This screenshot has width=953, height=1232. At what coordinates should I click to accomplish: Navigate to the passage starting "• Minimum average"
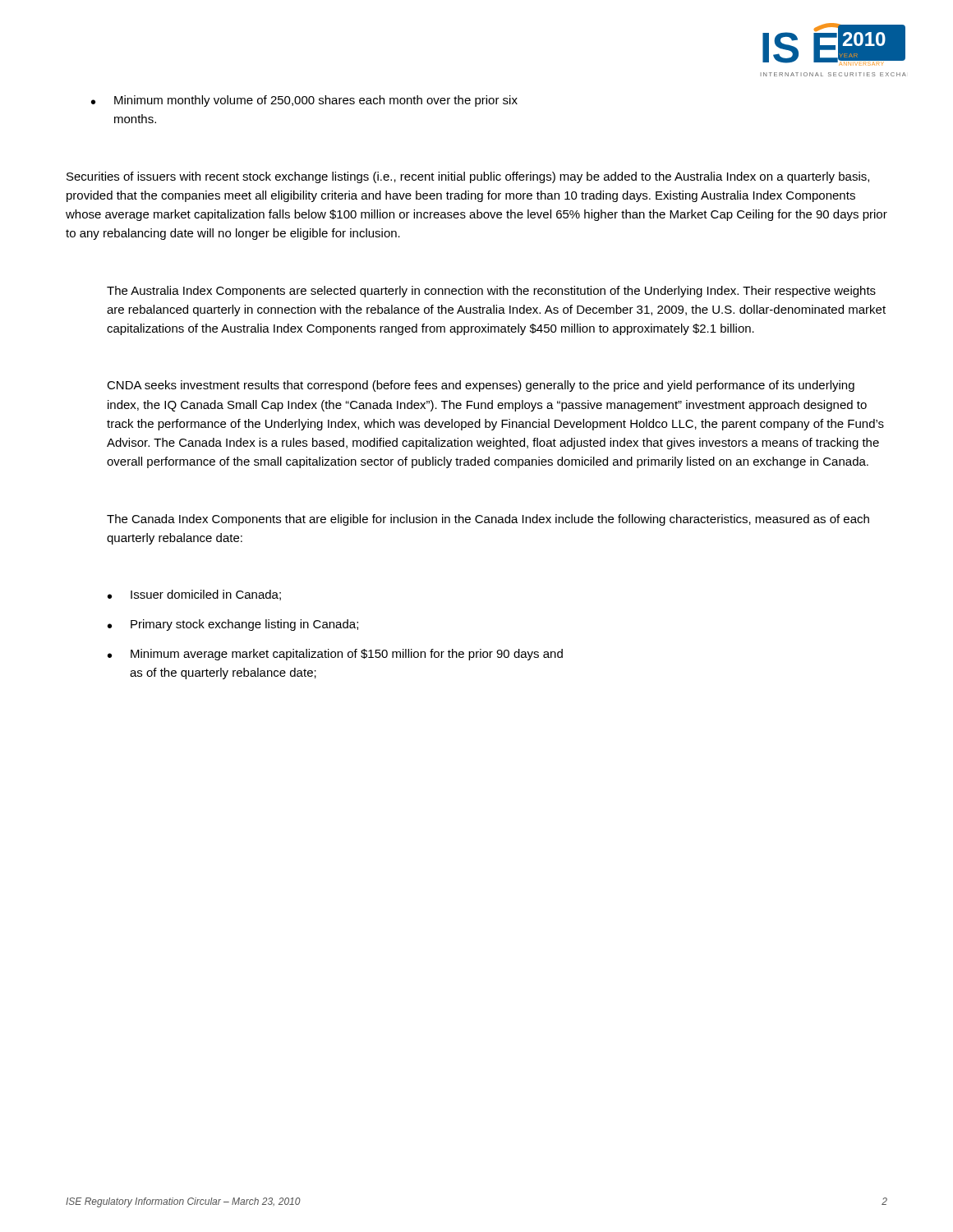[x=335, y=663]
